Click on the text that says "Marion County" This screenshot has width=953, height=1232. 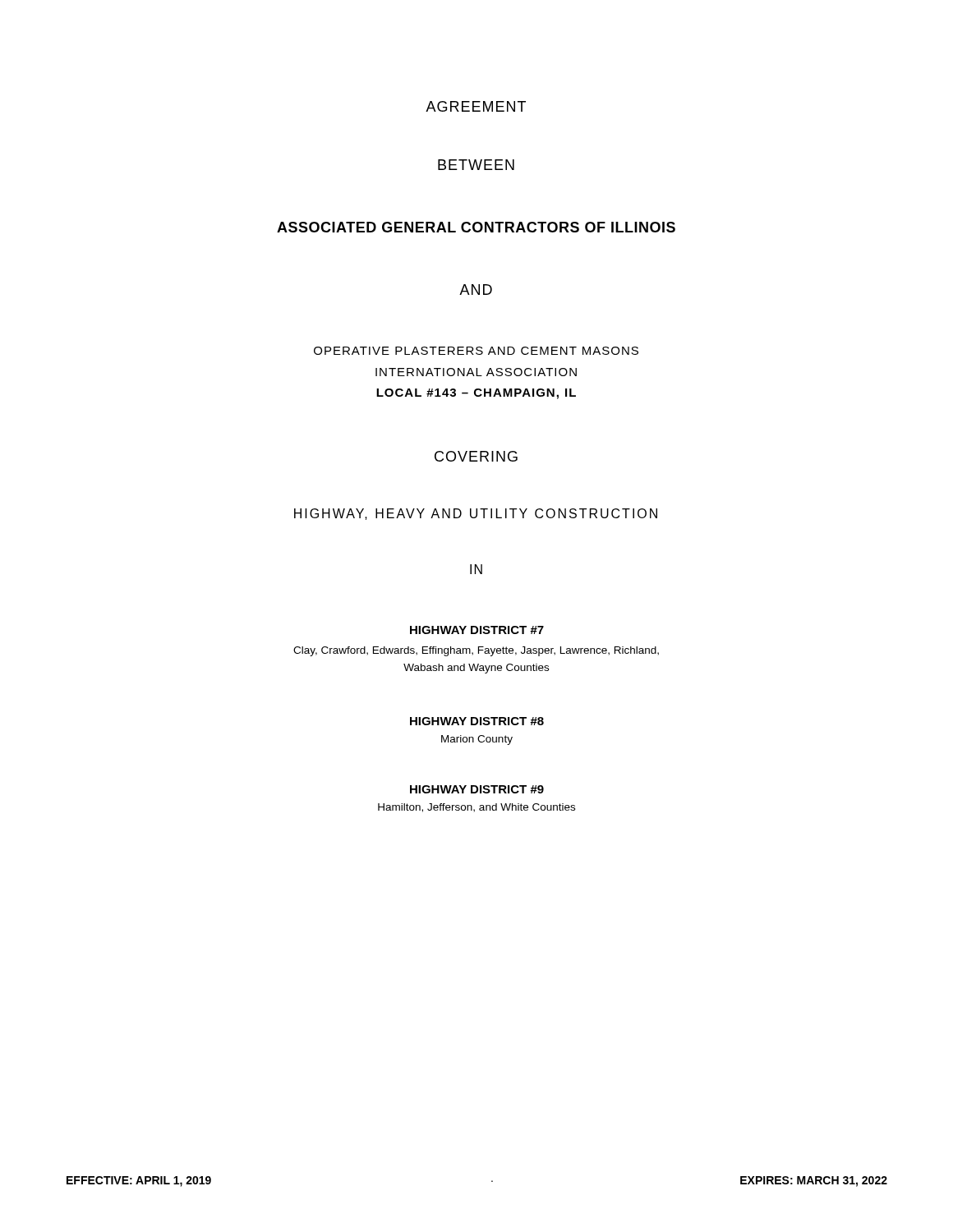pyautogui.click(x=476, y=739)
